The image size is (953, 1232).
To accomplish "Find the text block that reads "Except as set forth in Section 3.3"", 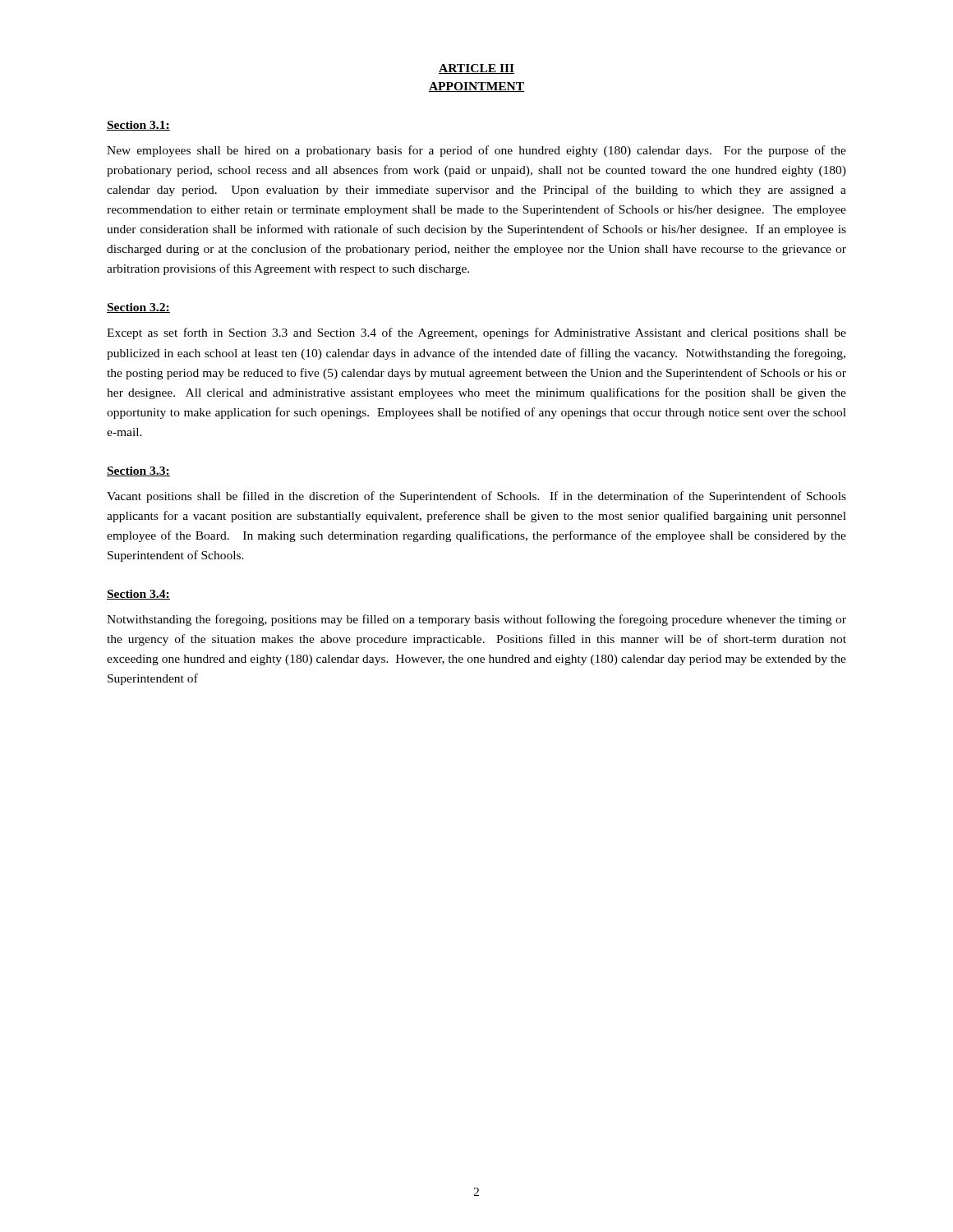I will coord(476,382).
